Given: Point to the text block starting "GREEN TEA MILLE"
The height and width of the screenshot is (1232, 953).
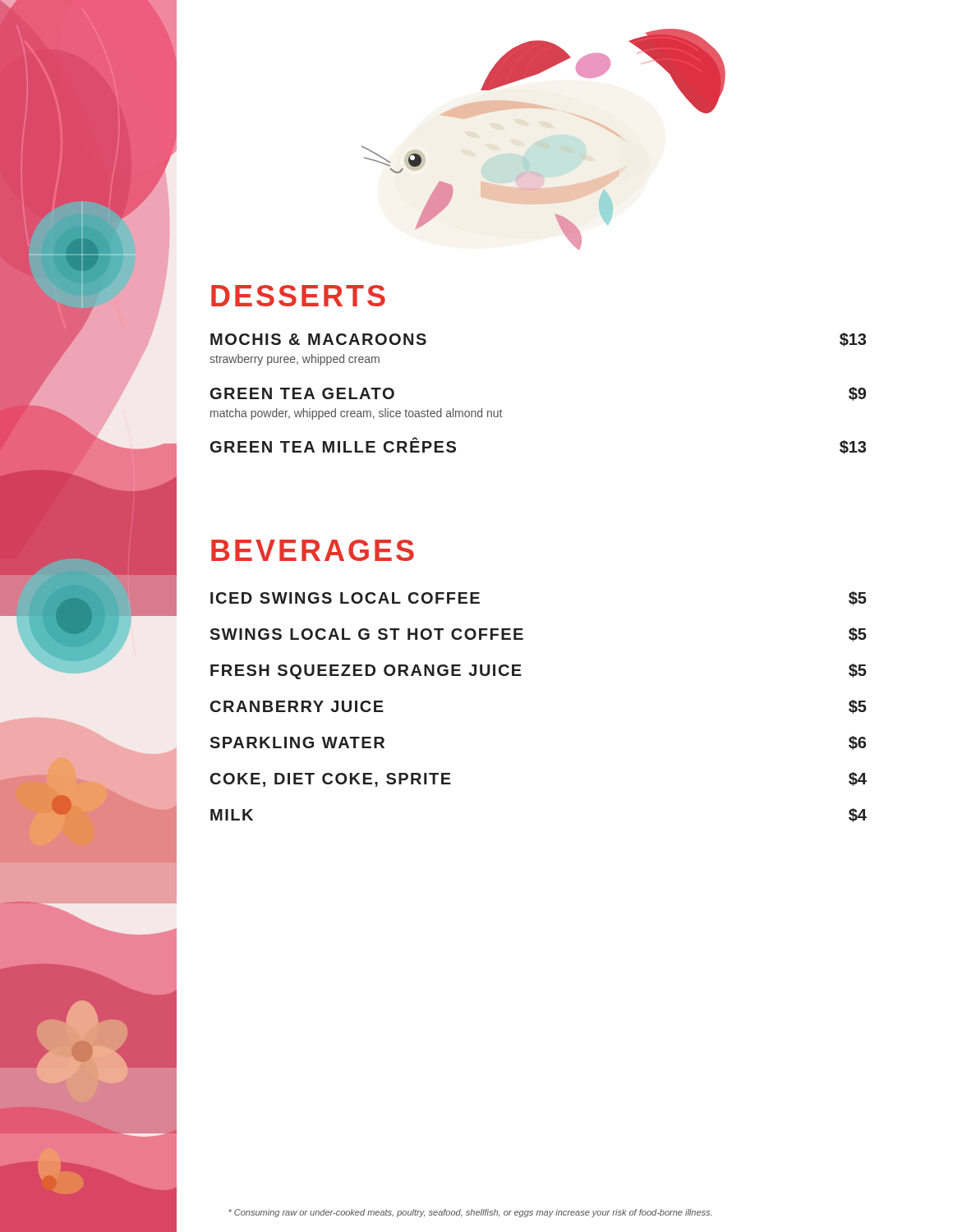Looking at the screenshot, I should pyautogui.click(x=327, y=446).
